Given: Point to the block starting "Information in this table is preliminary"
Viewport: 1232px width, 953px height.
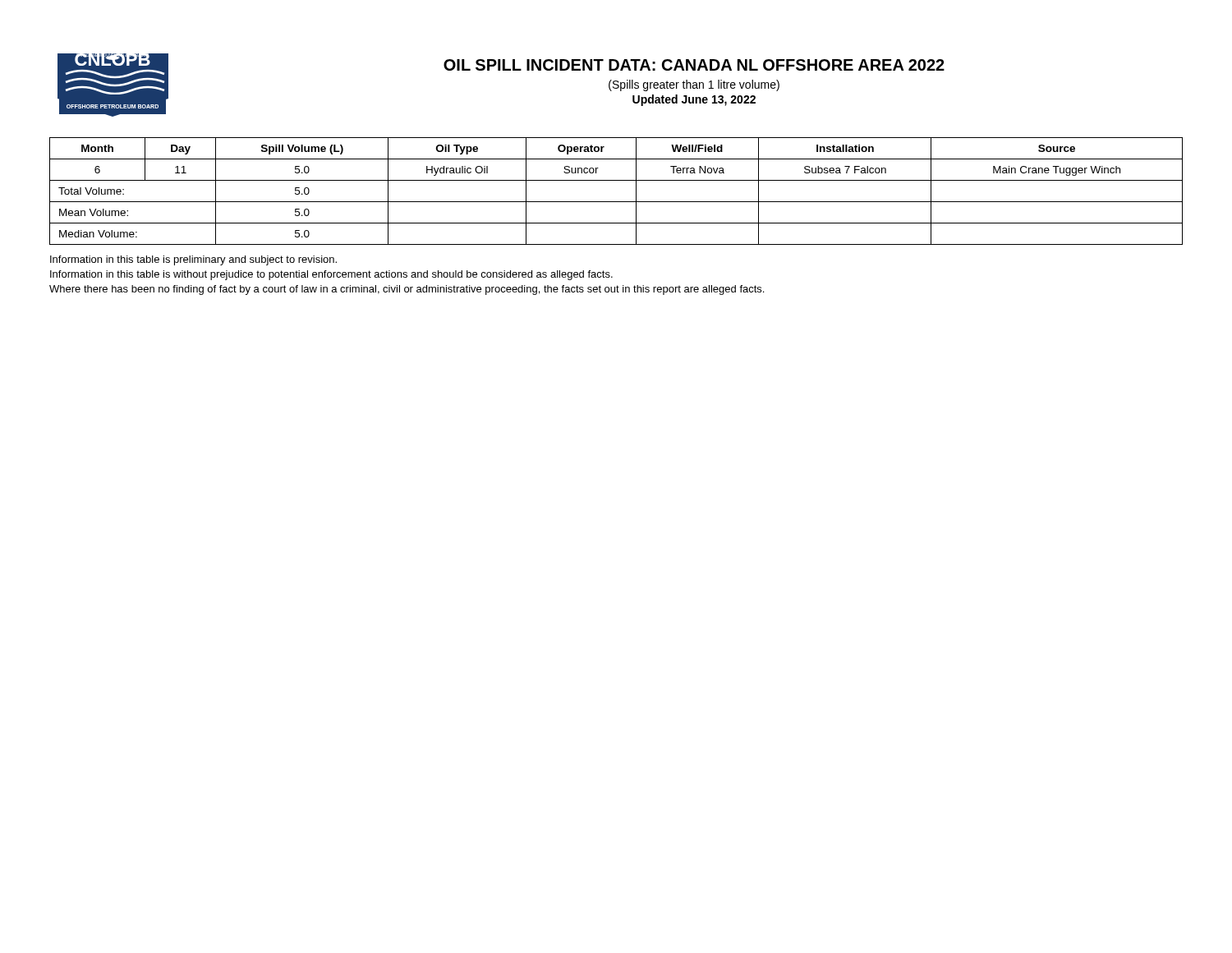Looking at the screenshot, I should [193, 260].
